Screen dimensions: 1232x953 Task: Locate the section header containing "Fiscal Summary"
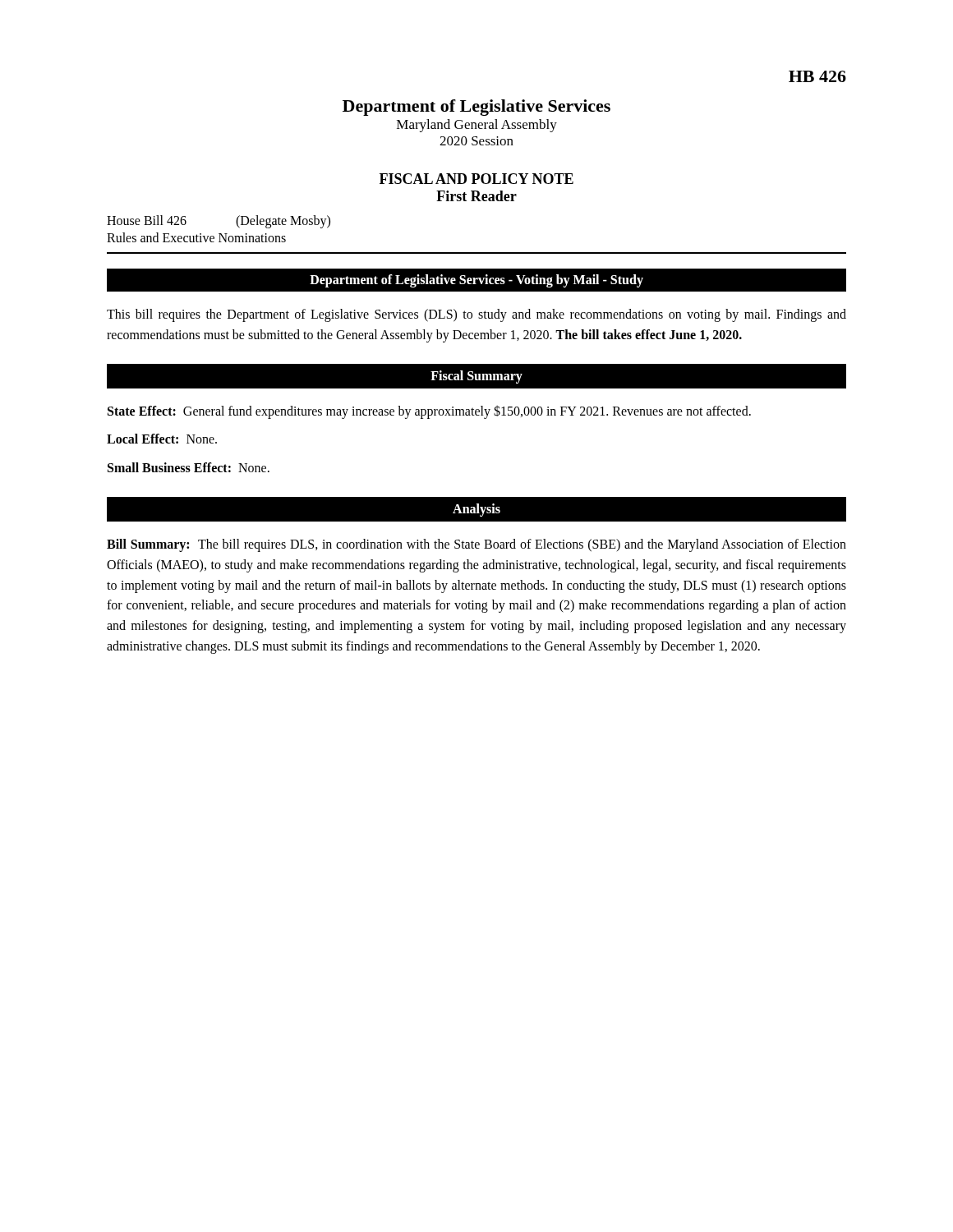coord(476,375)
